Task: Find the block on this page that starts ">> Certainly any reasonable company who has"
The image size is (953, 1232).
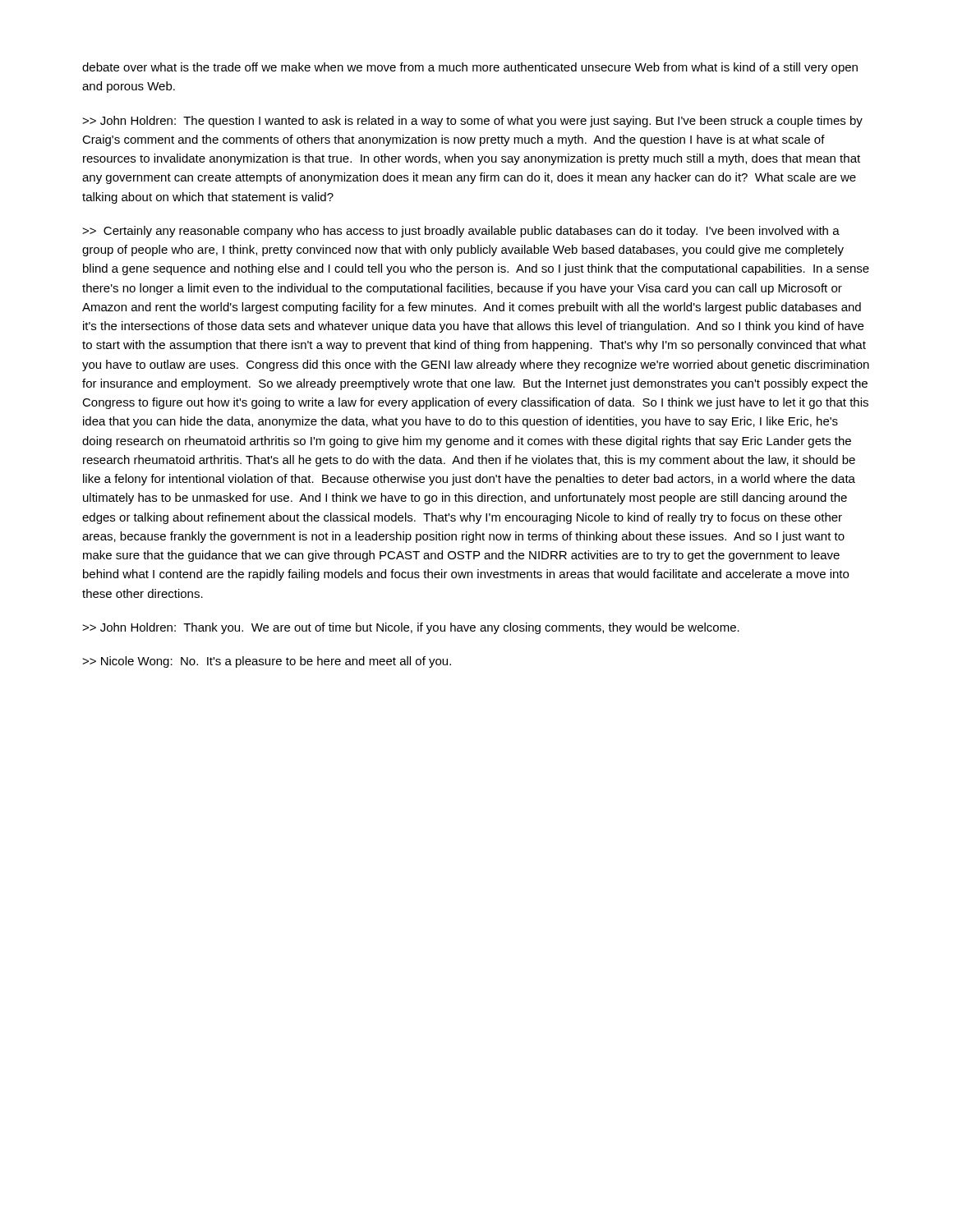Action: click(x=476, y=412)
